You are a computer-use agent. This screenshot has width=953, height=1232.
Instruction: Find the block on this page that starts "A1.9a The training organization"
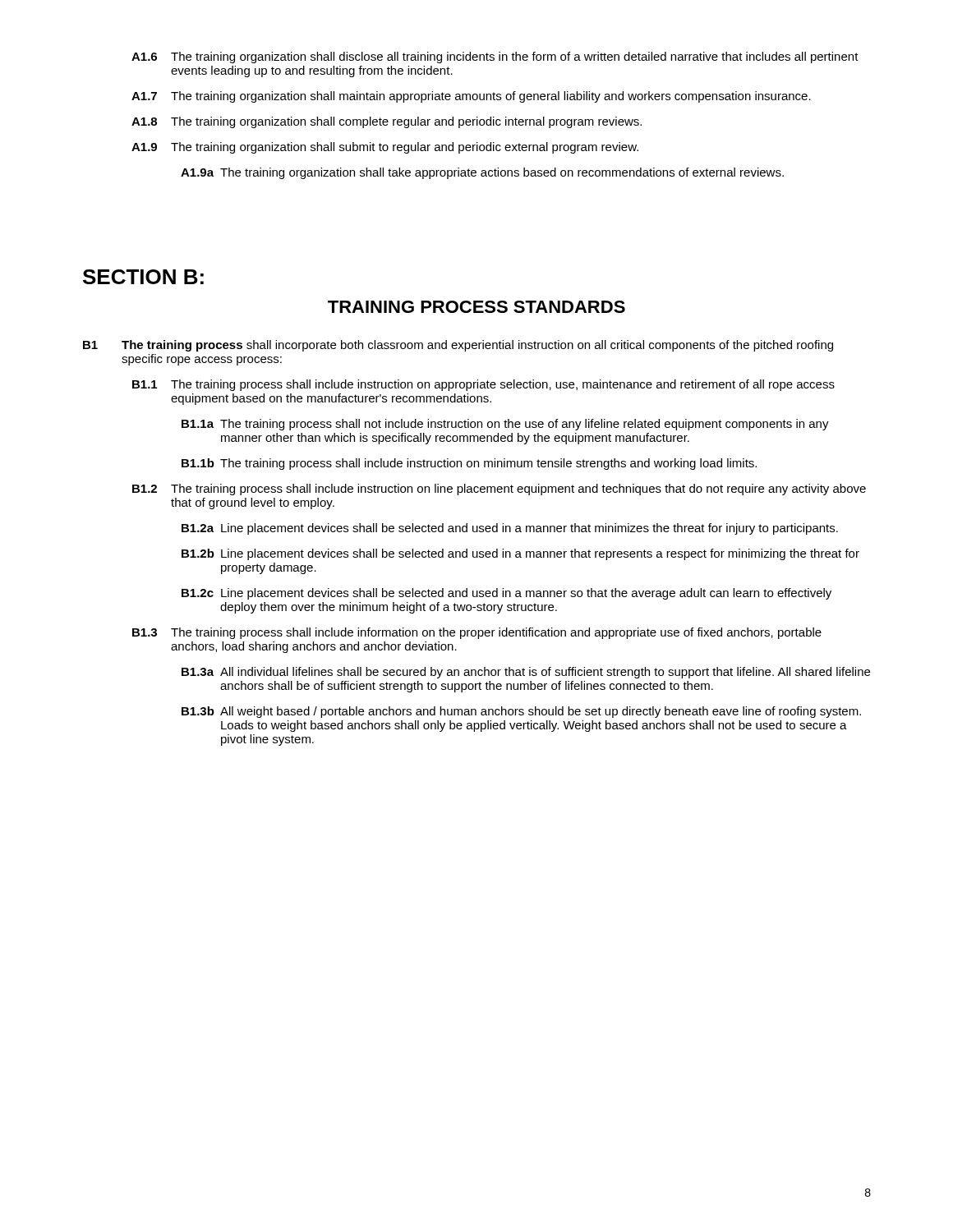pyautogui.click(x=526, y=172)
